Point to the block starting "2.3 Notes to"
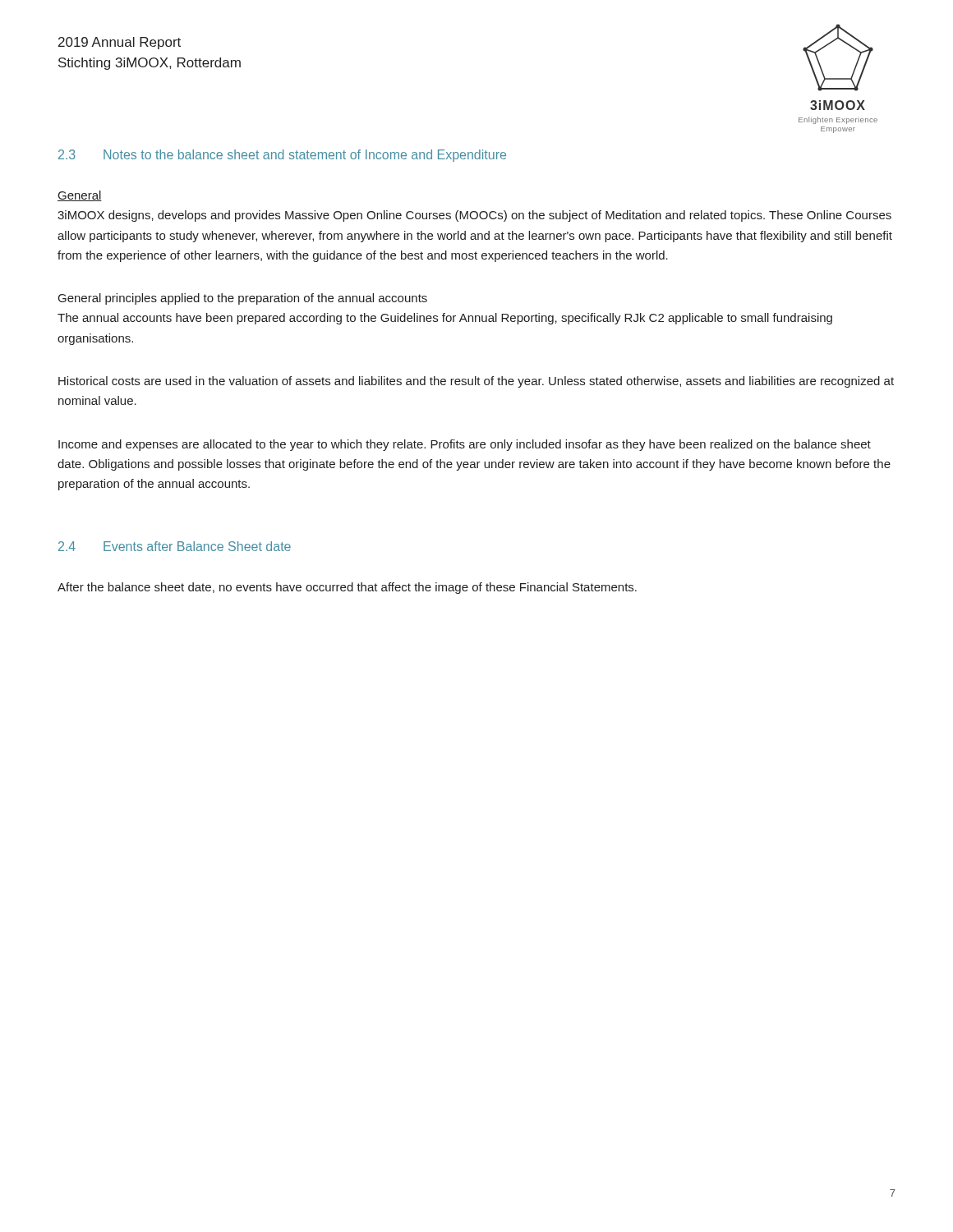 point(282,155)
